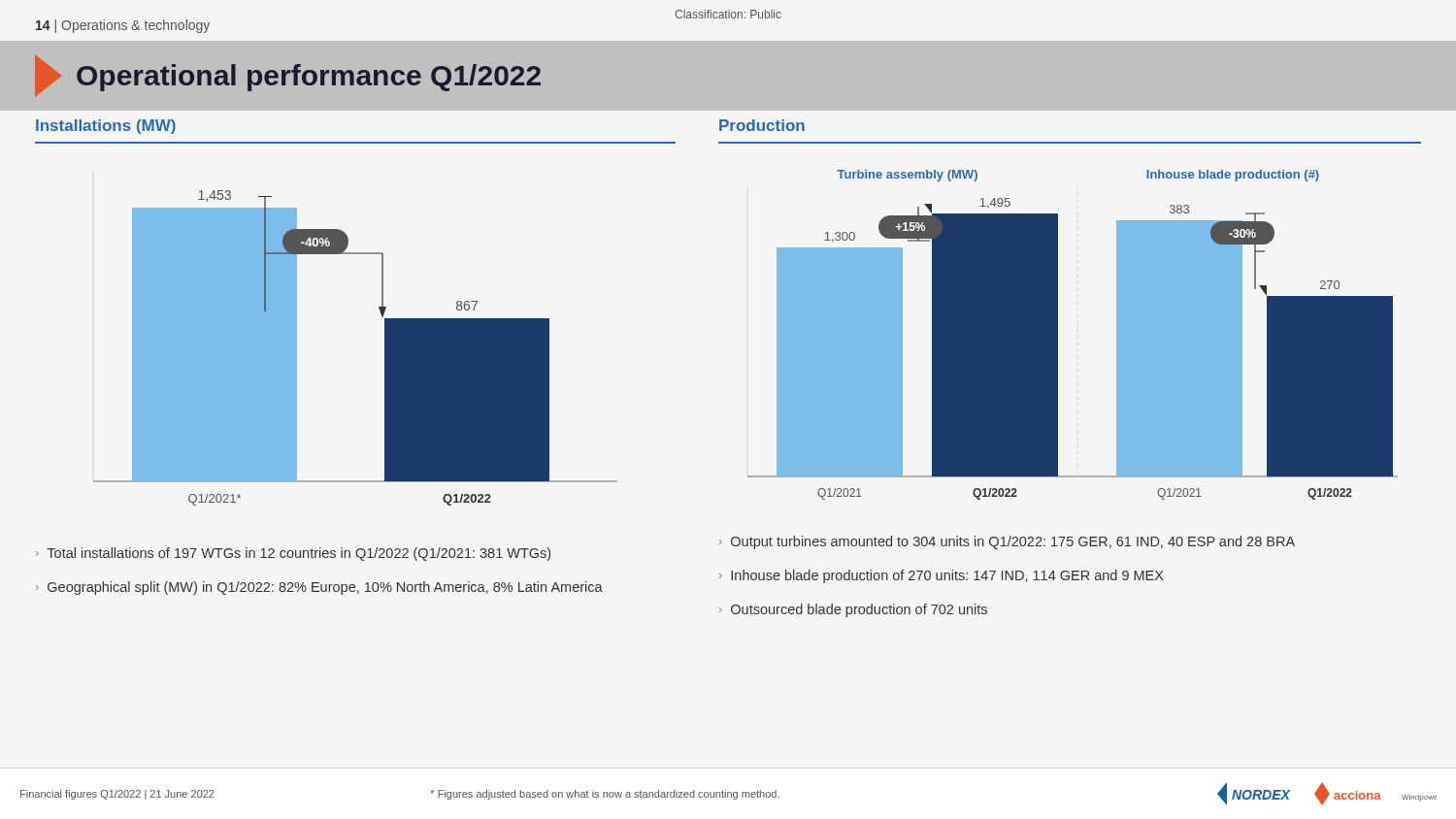The image size is (1456, 819).
Task: Find the block on this page that starts "› Outsourced blade production of 702"
Action: tap(853, 610)
